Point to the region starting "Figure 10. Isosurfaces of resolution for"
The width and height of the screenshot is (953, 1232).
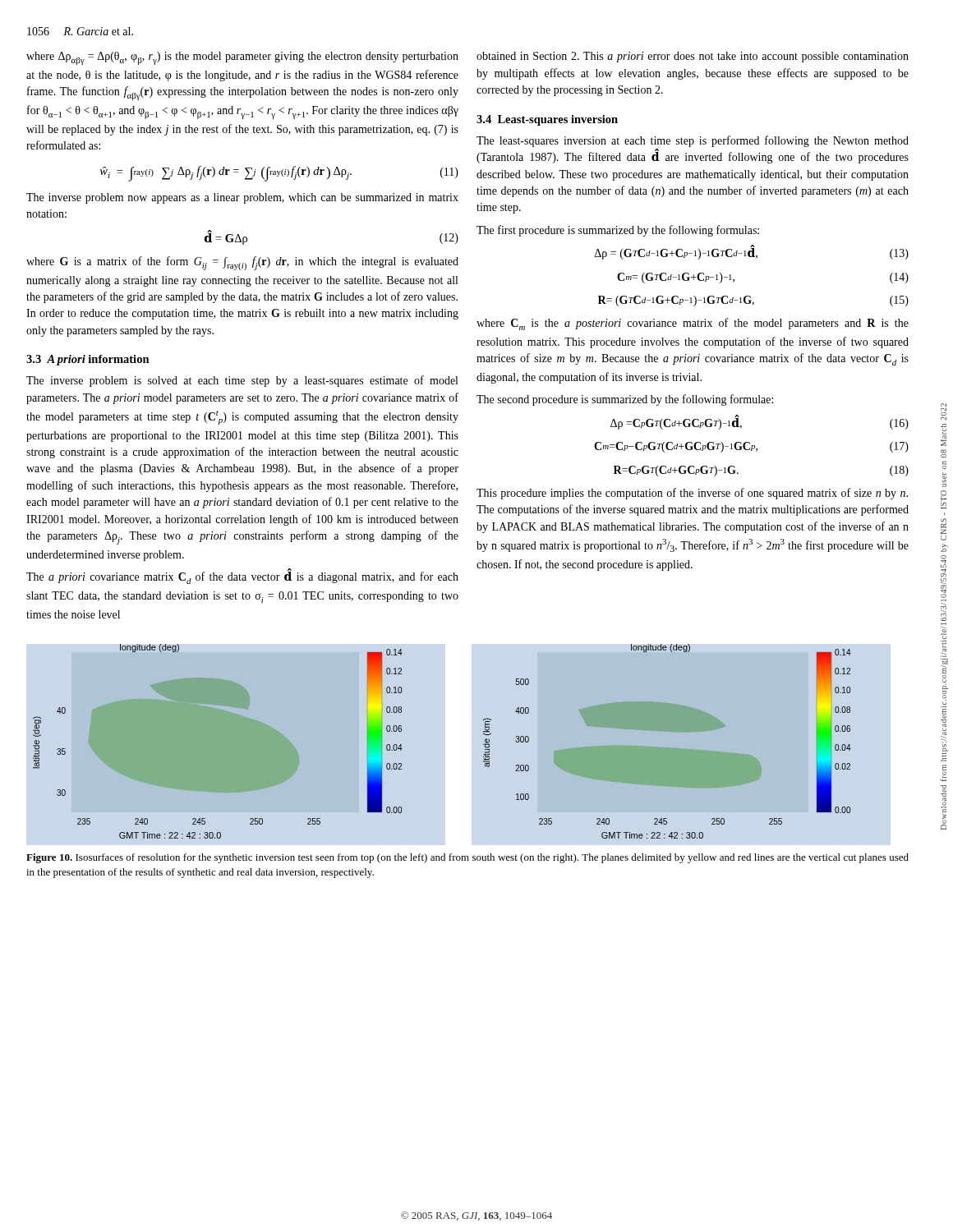467,865
